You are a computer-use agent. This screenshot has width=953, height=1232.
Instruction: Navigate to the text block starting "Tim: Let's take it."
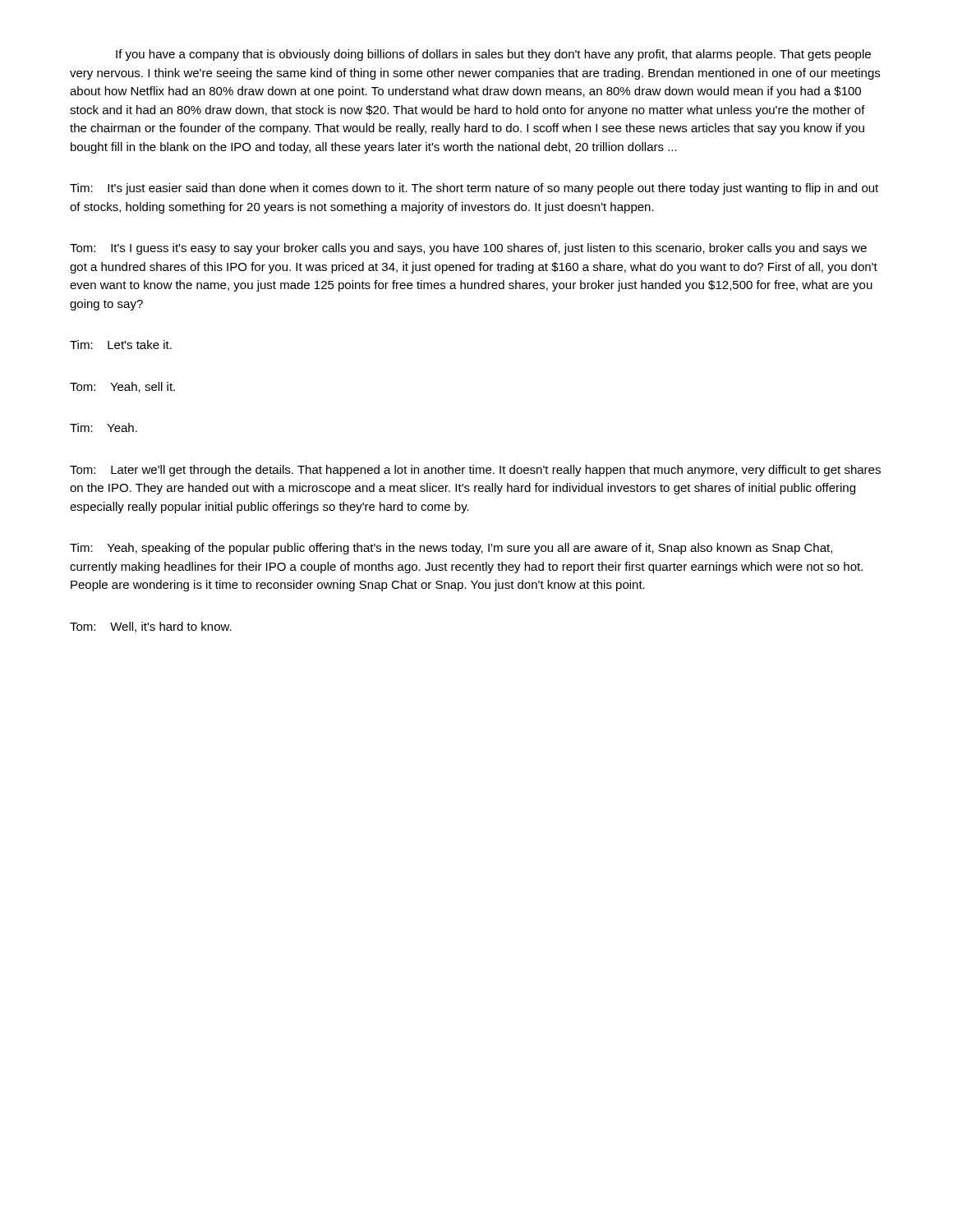[121, 345]
